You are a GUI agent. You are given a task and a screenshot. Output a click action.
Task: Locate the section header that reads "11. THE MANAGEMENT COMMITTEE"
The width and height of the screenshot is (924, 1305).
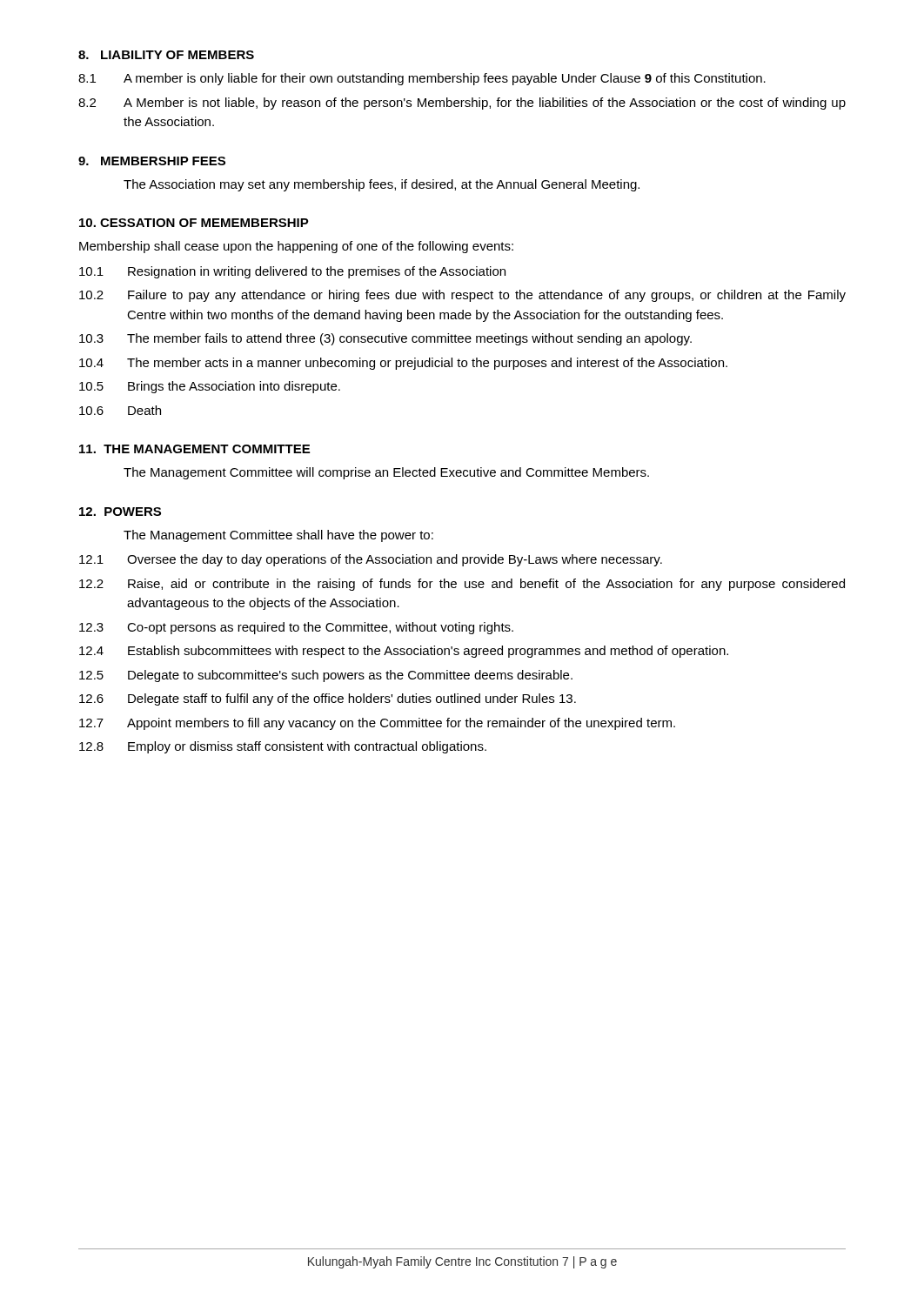click(194, 448)
